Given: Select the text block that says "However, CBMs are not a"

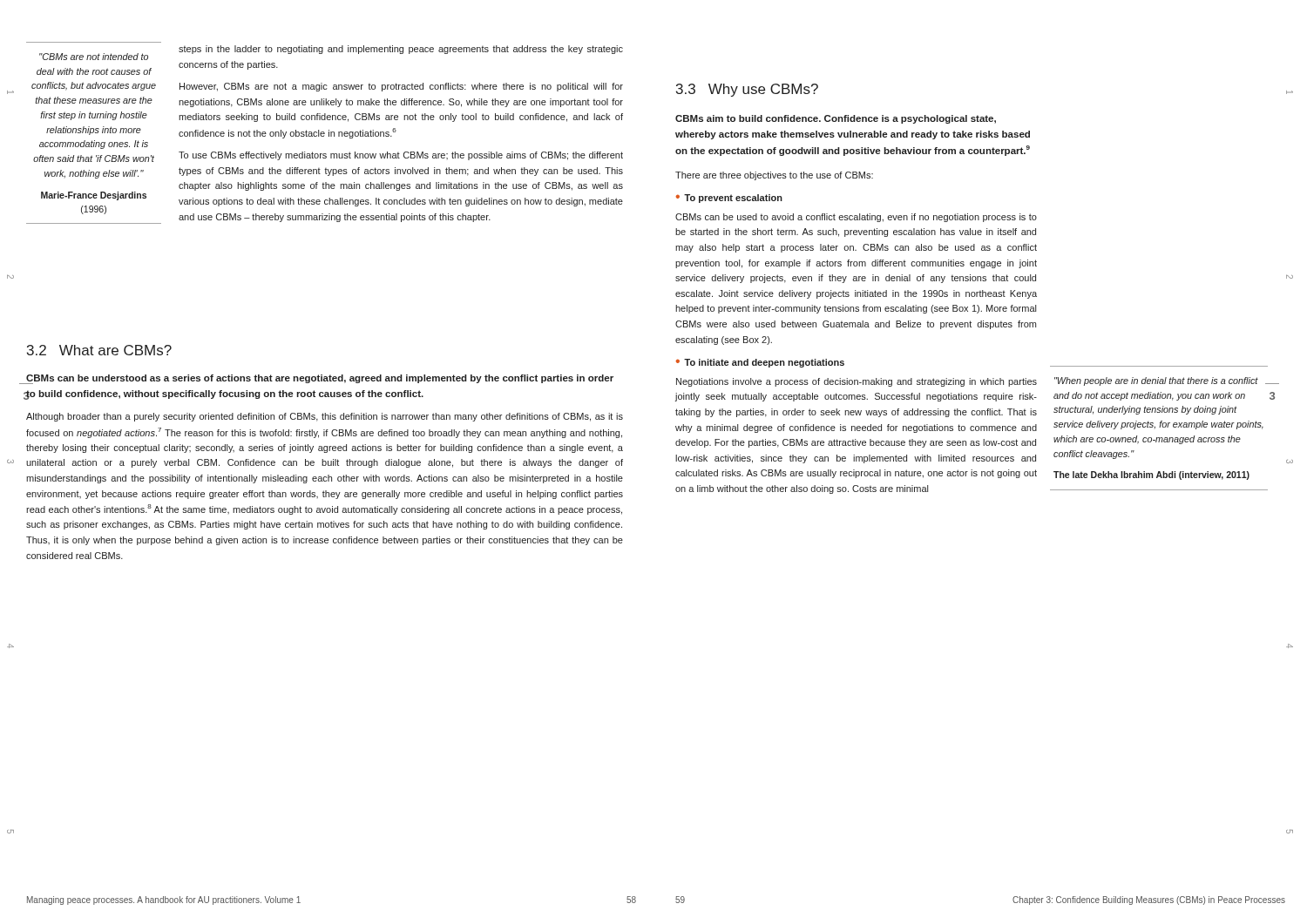Looking at the screenshot, I should tap(401, 110).
